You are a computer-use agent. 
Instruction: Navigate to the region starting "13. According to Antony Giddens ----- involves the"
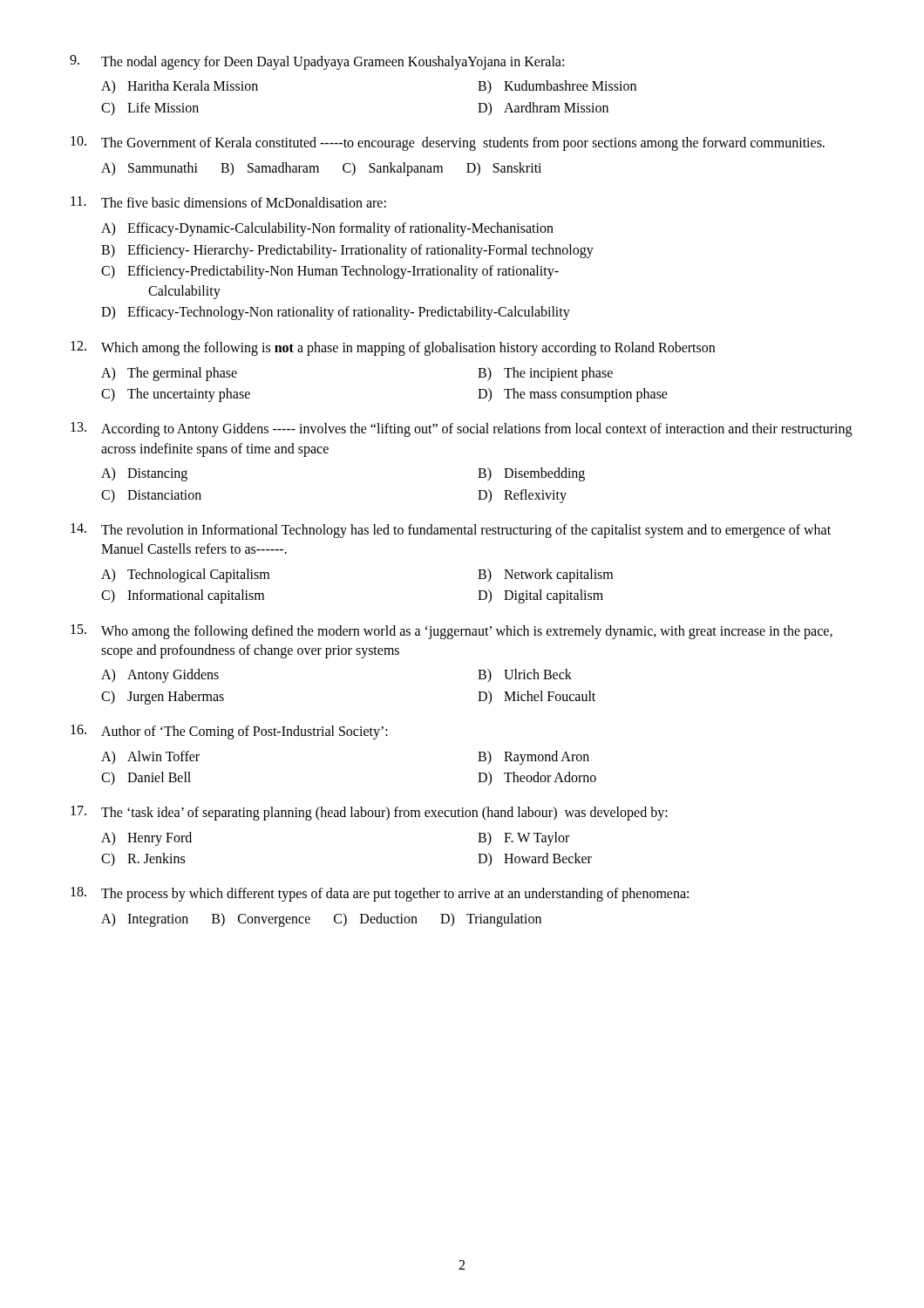click(461, 429)
